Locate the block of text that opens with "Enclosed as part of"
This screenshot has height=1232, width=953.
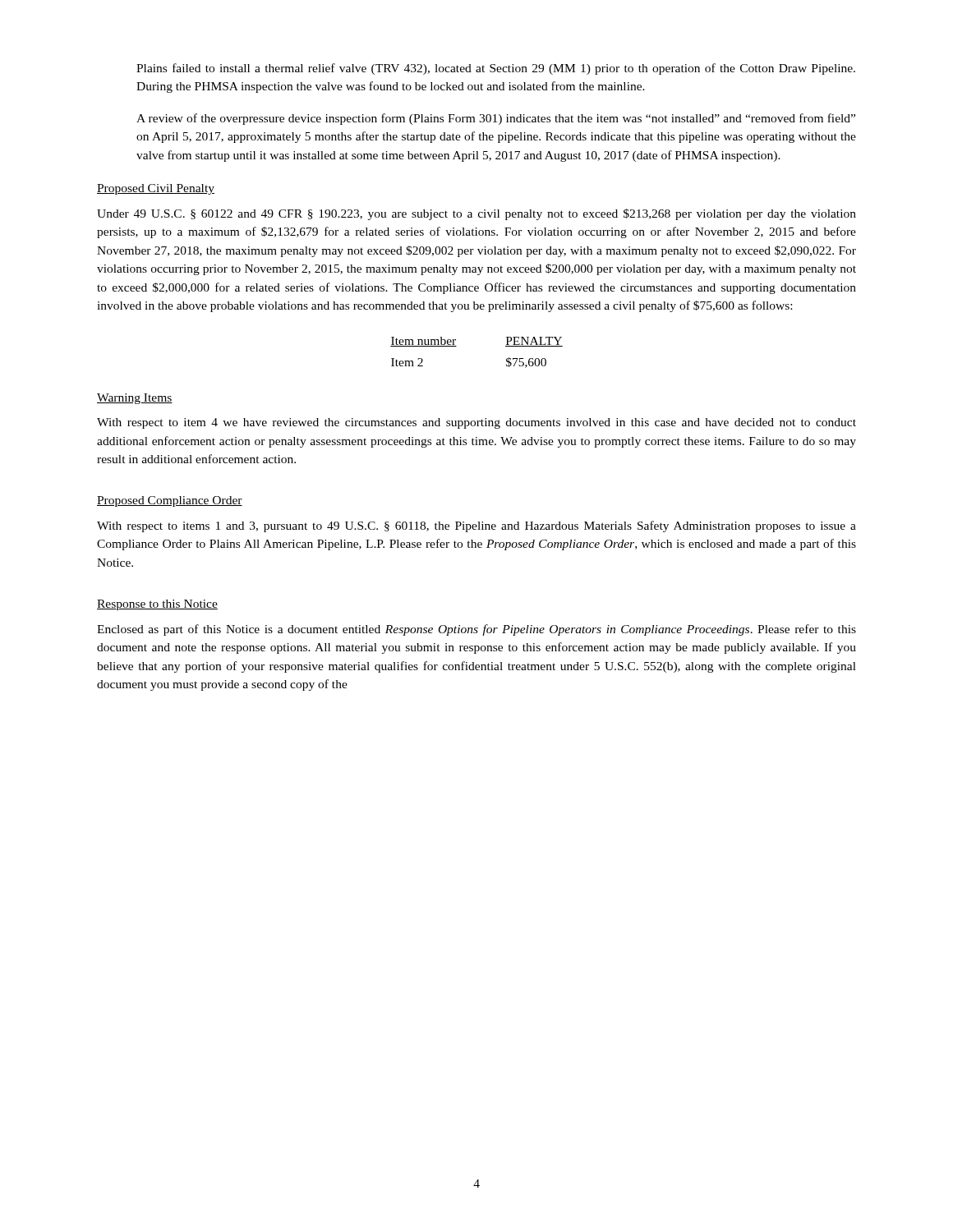click(476, 656)
